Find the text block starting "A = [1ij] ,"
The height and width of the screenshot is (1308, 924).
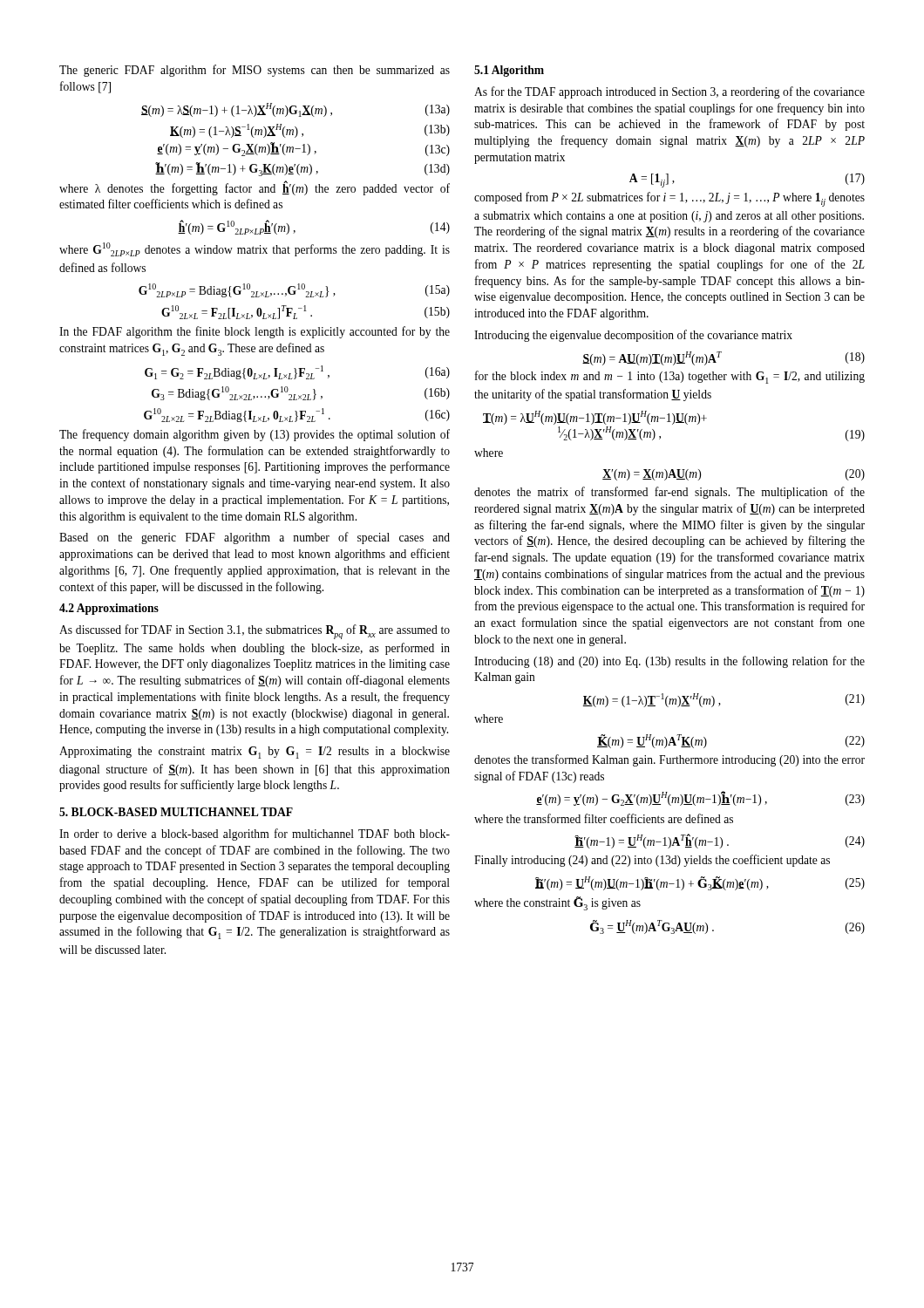pyautogui.click(x=669, y=179)
